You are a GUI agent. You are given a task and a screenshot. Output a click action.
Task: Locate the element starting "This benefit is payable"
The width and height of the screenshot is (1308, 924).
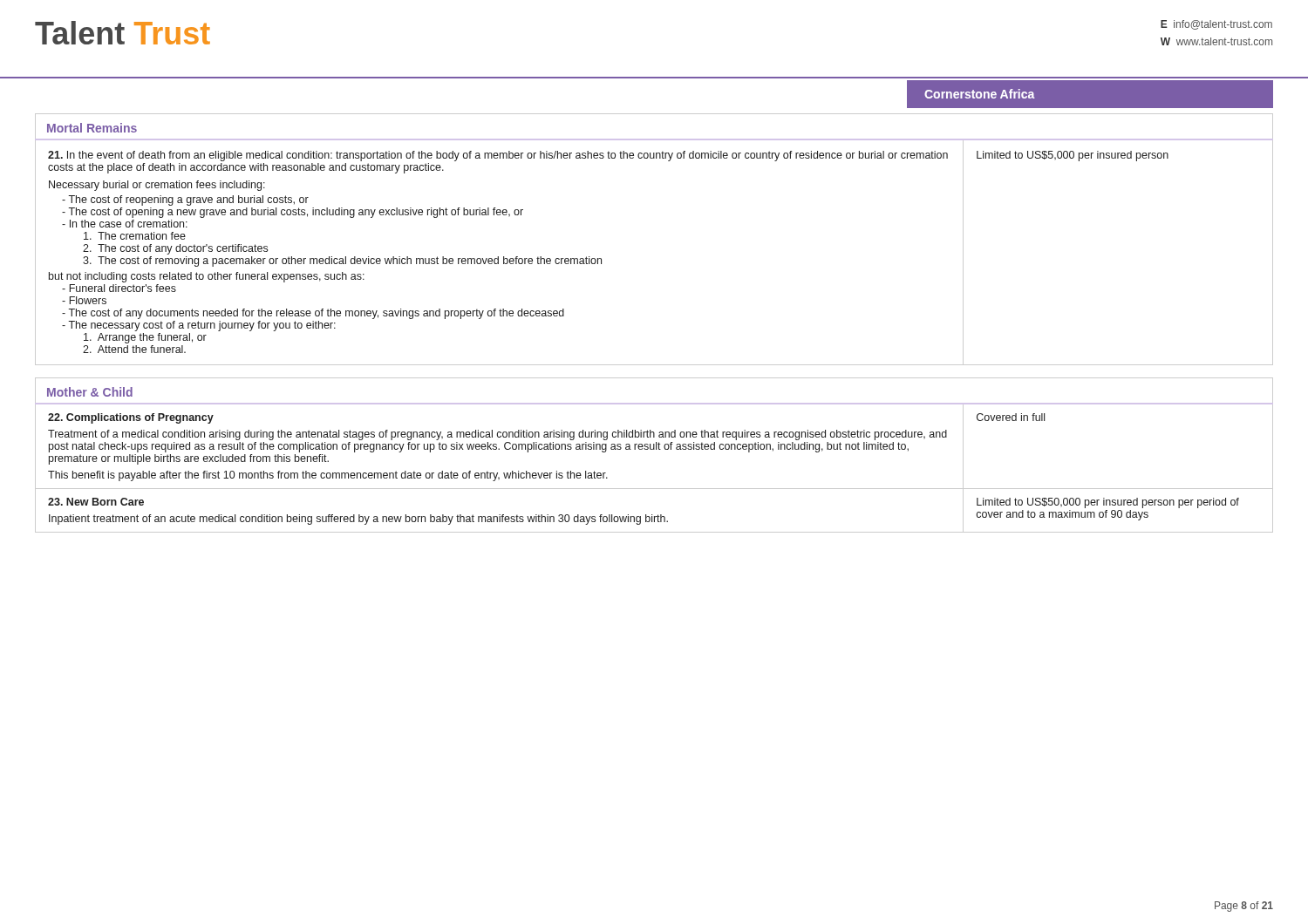pyautogui.click(x=328, y=475)
